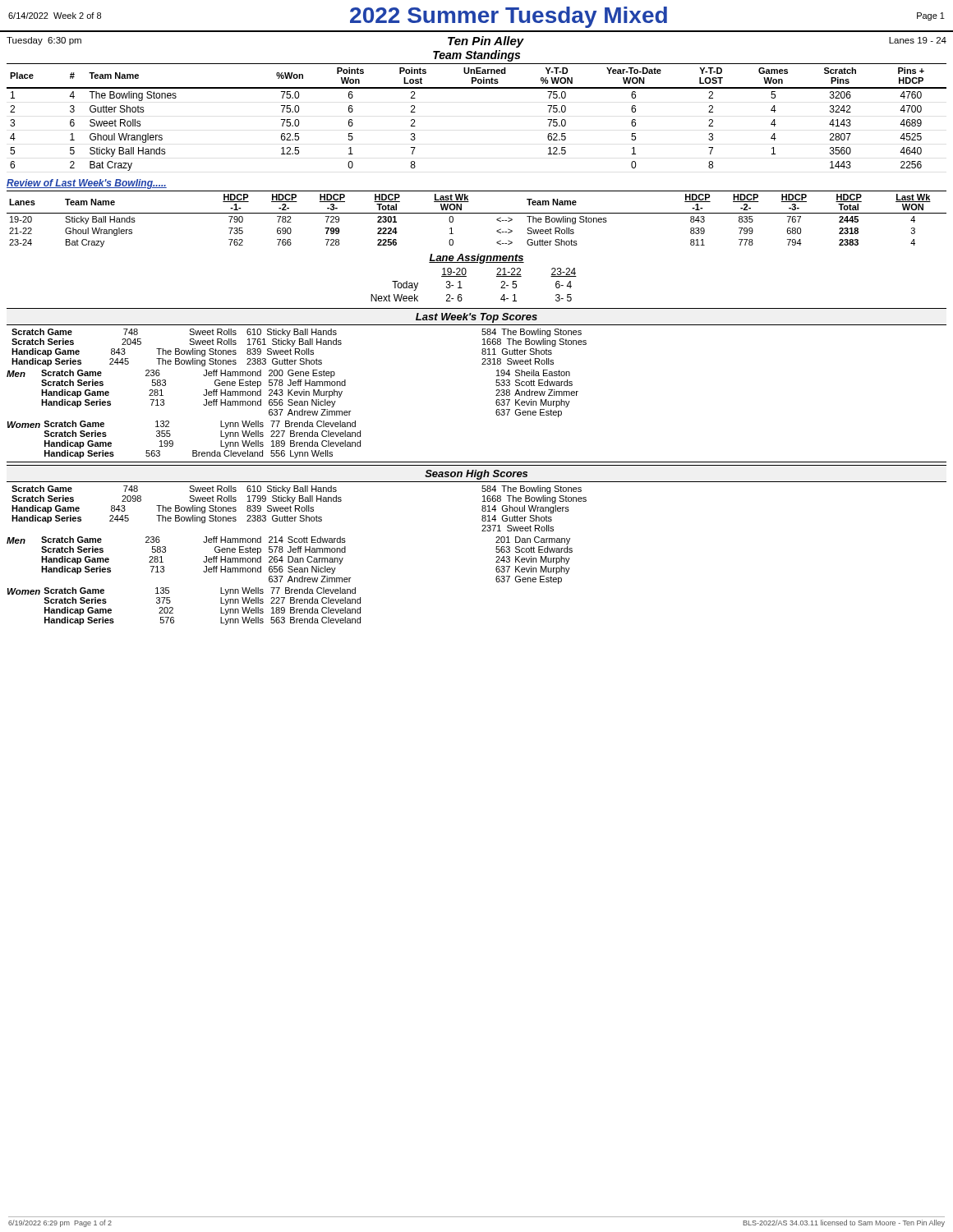Click on the table containing "4- 1"
Image resolution: width=953 pixels, height=1232 pixels.
click(476, 285)
